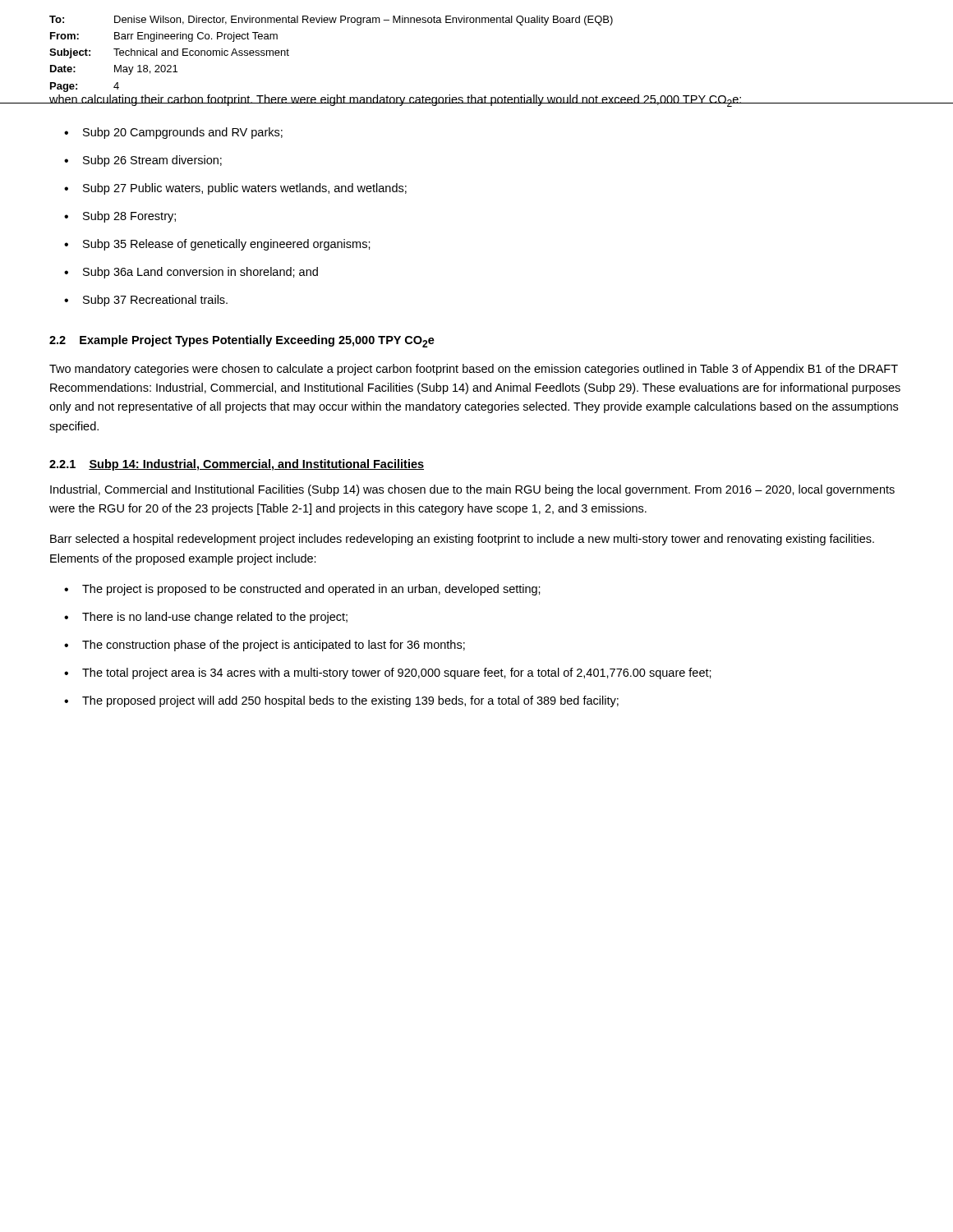The image size is (953, 1232).
Task: Find the element starting "• Subp 20 Campgrounds and"
Action: tap(173, 133)
